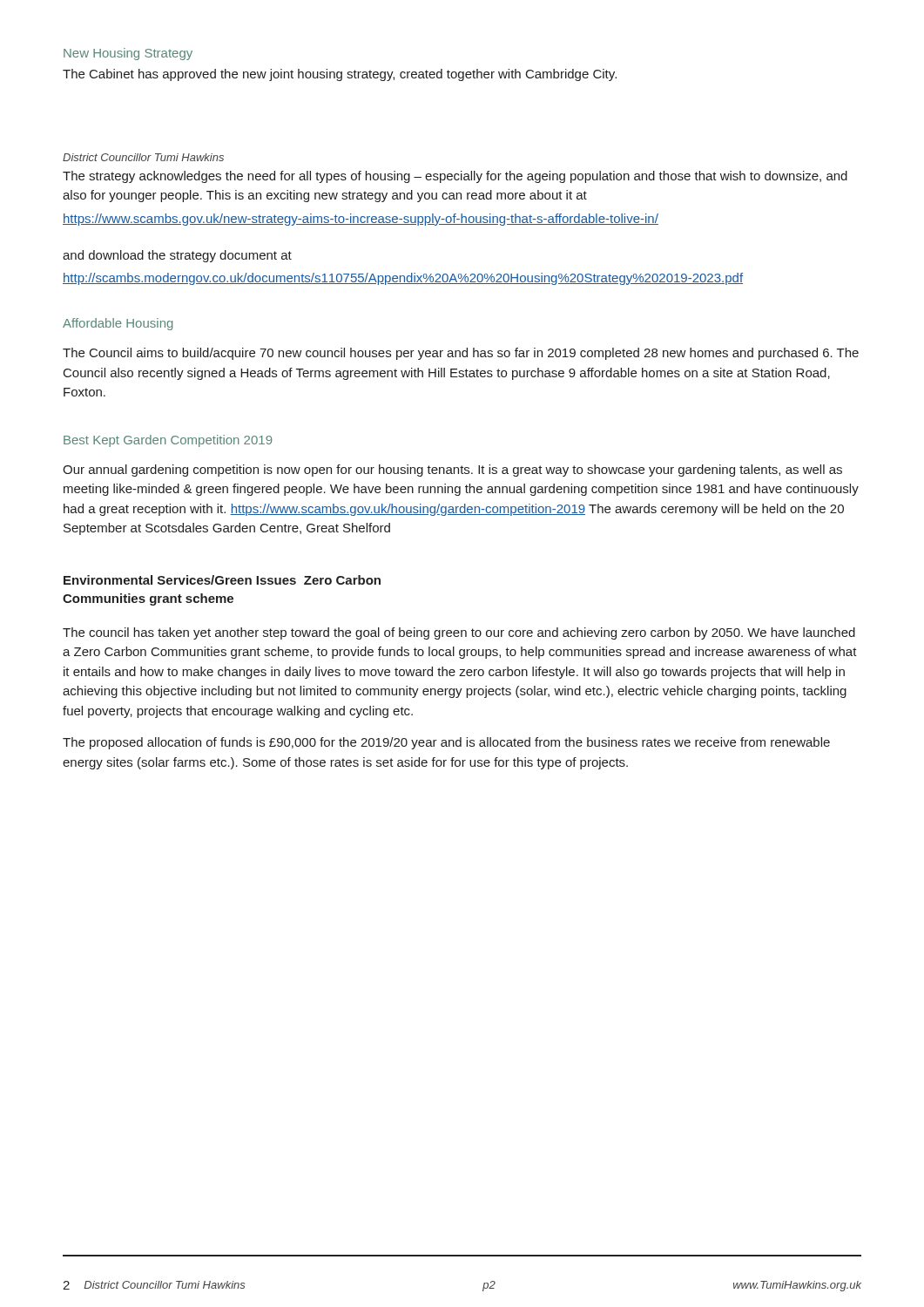Viewport: 924px width, 1307px height.
Task: Select the element starting "Affordable Housing"
Action: point(118,324)
